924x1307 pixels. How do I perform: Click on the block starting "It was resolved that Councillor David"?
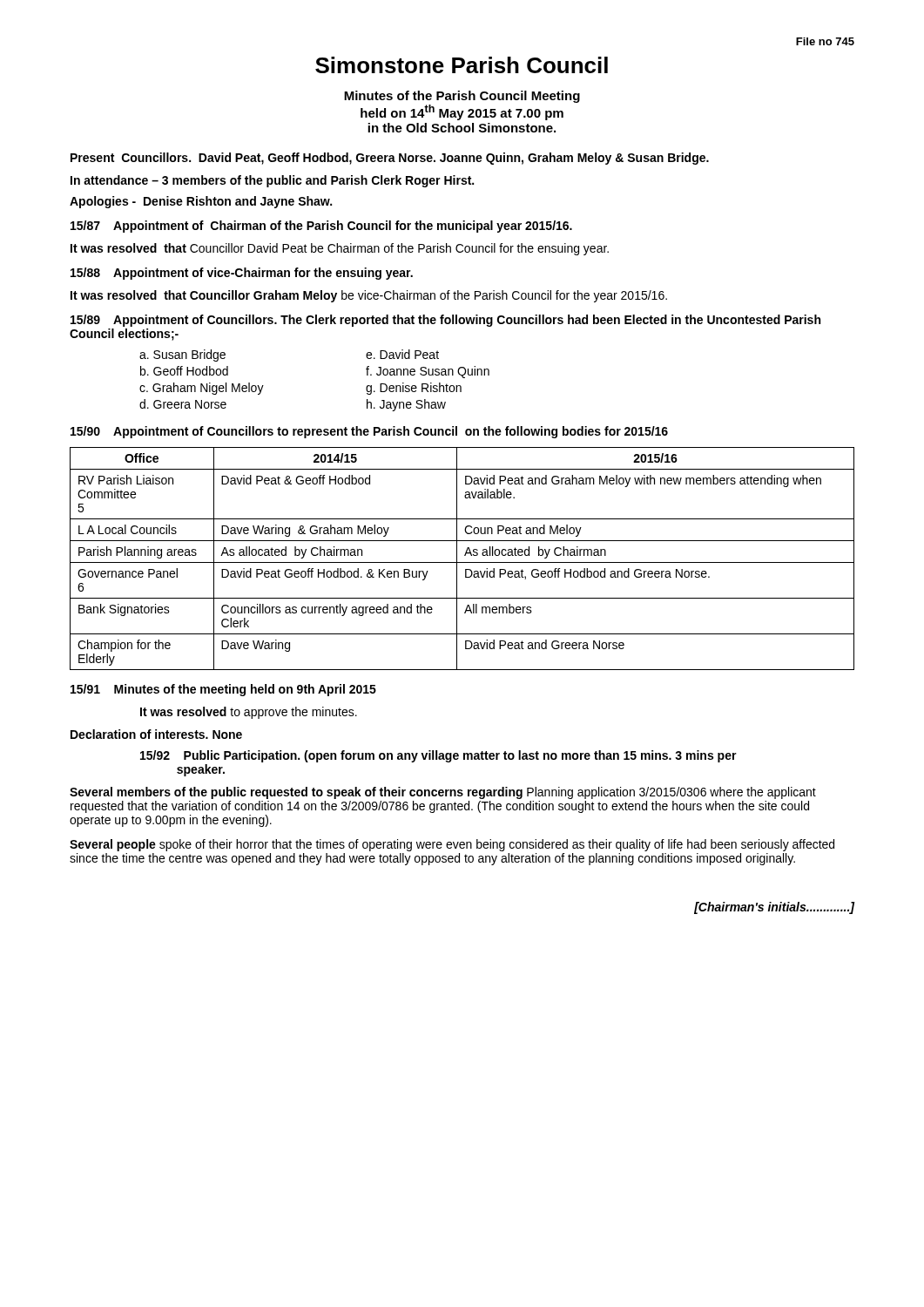[x=340, y=248]
